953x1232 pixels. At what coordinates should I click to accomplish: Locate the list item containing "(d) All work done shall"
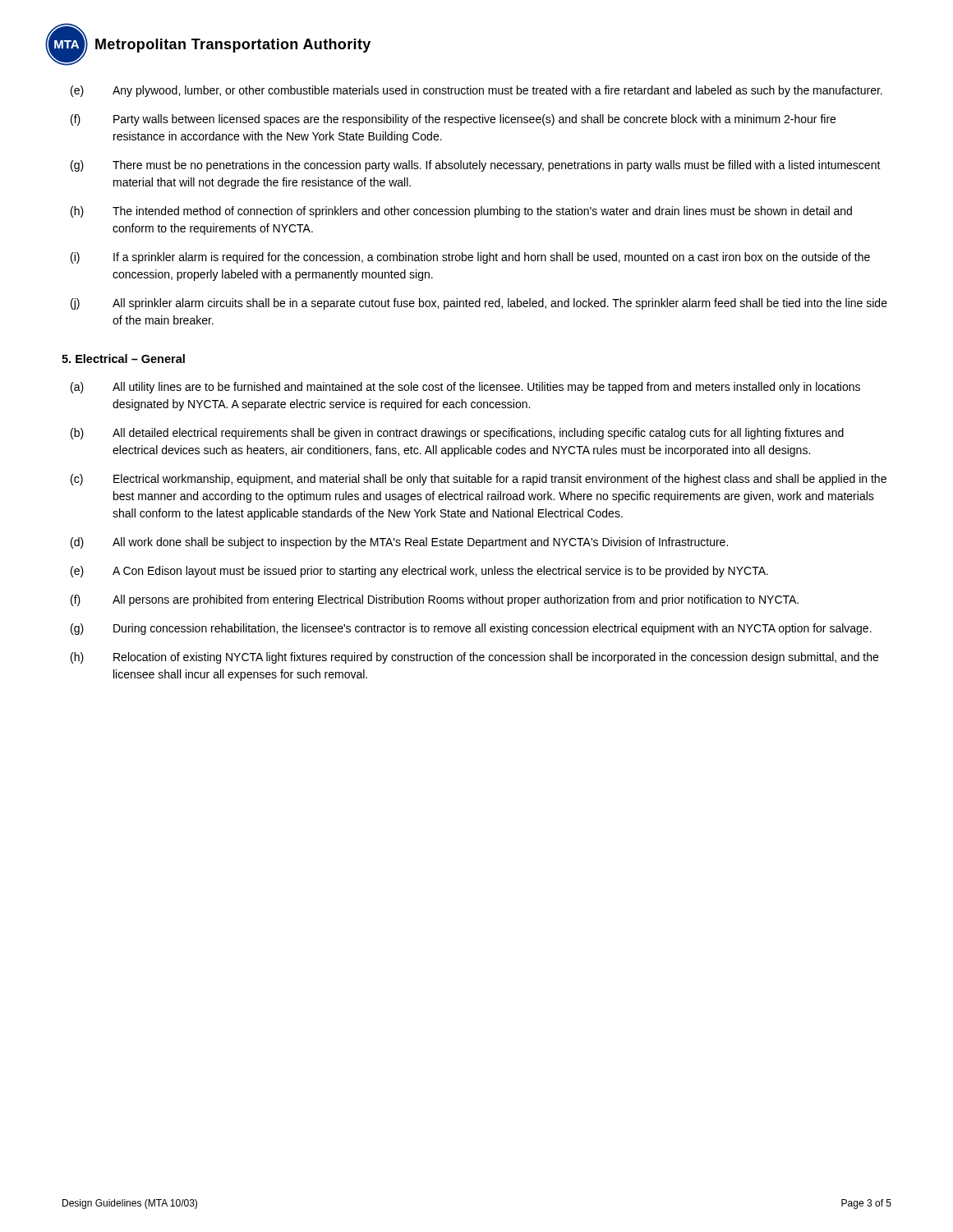coord(476,542)
